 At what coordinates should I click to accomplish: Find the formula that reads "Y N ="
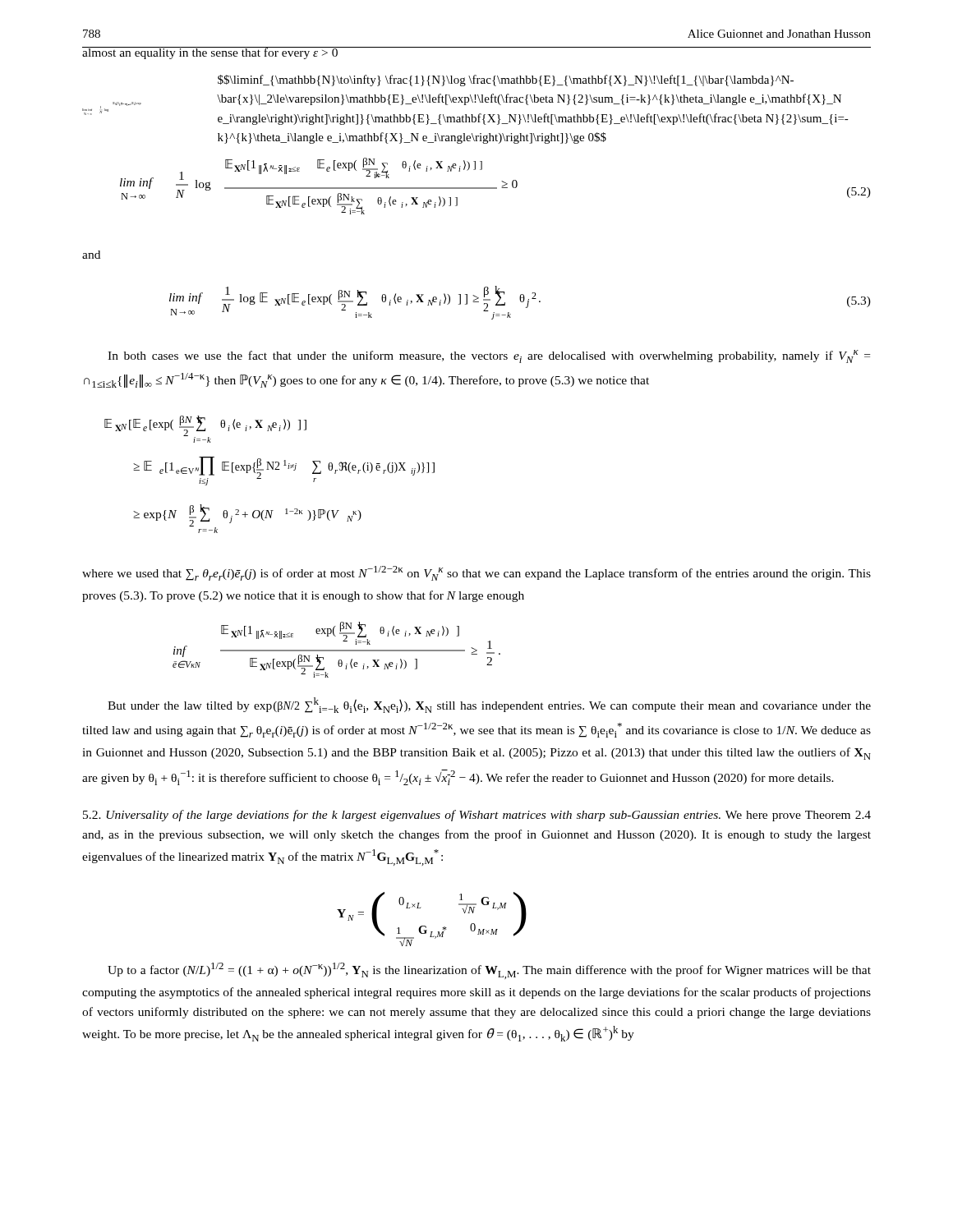pyautogui.click(x=476, y=913)
